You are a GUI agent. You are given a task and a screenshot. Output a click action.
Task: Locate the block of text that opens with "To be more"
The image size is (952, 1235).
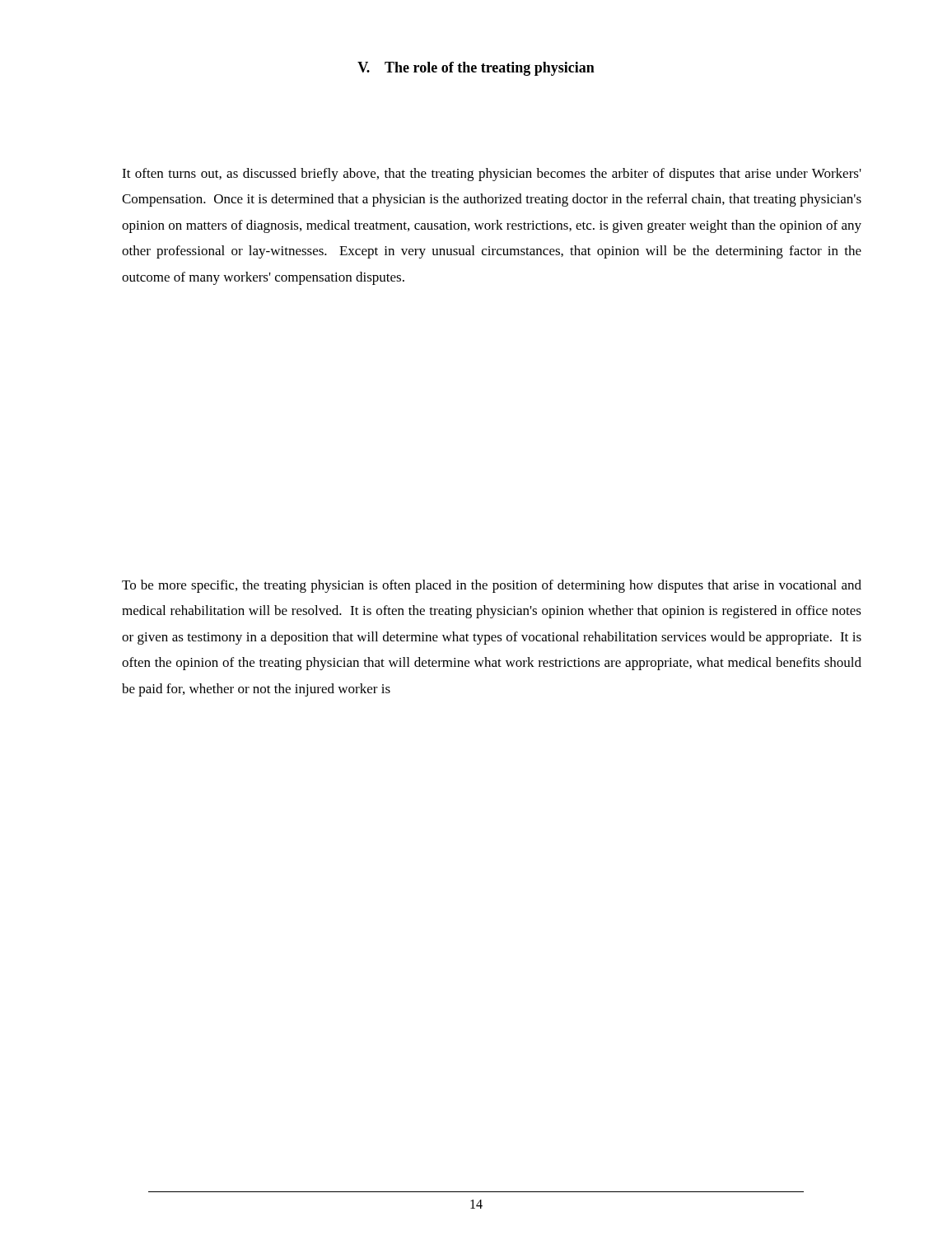[x=492, y=637]
